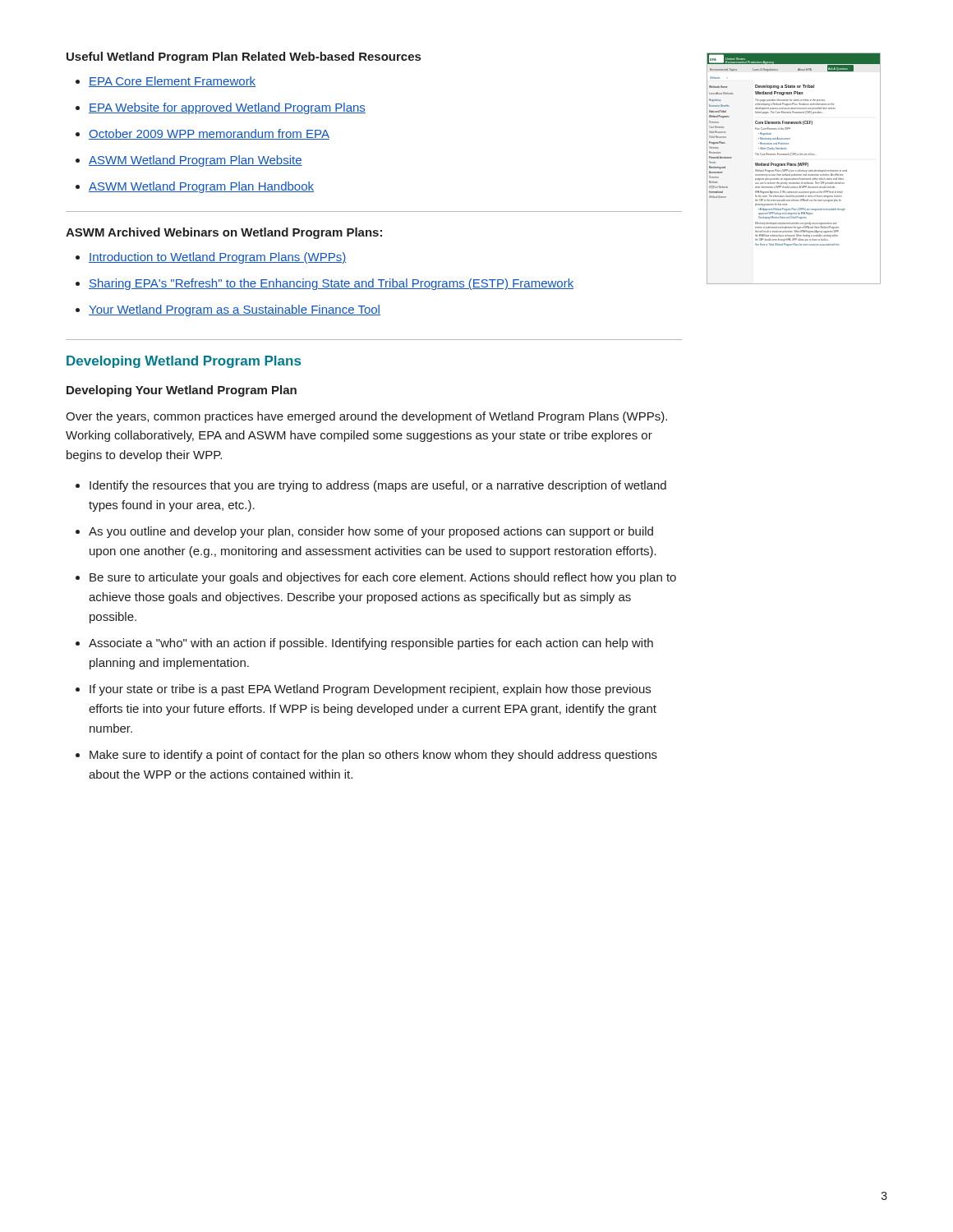Viewport: 953px width, 1232px height.
Task: Point to the block starting "As you outline and develop your plan,"
Action: pyautogui.click(x=373, y=541)
